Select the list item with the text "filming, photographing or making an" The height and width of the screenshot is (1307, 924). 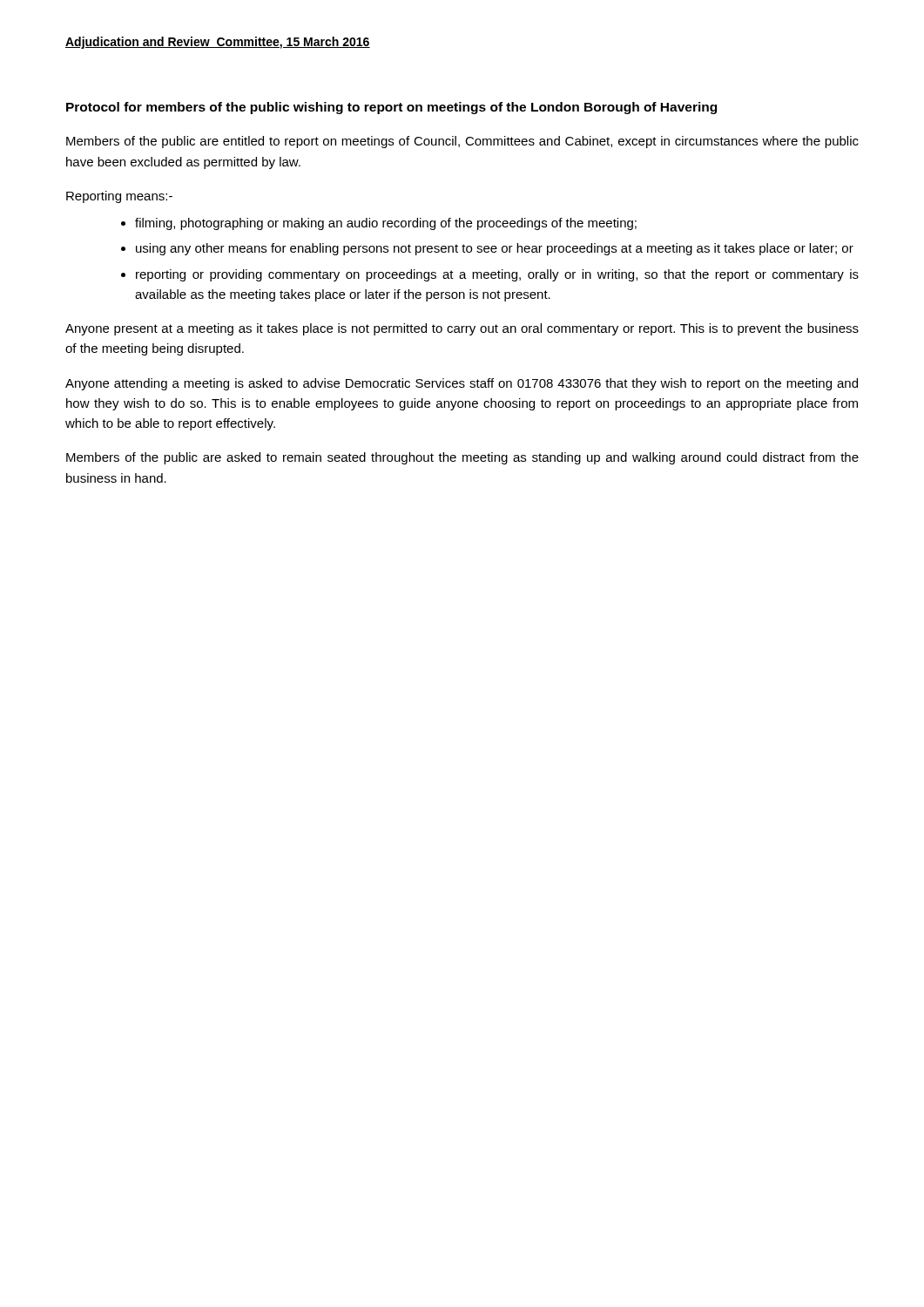(x=386, y=223)
